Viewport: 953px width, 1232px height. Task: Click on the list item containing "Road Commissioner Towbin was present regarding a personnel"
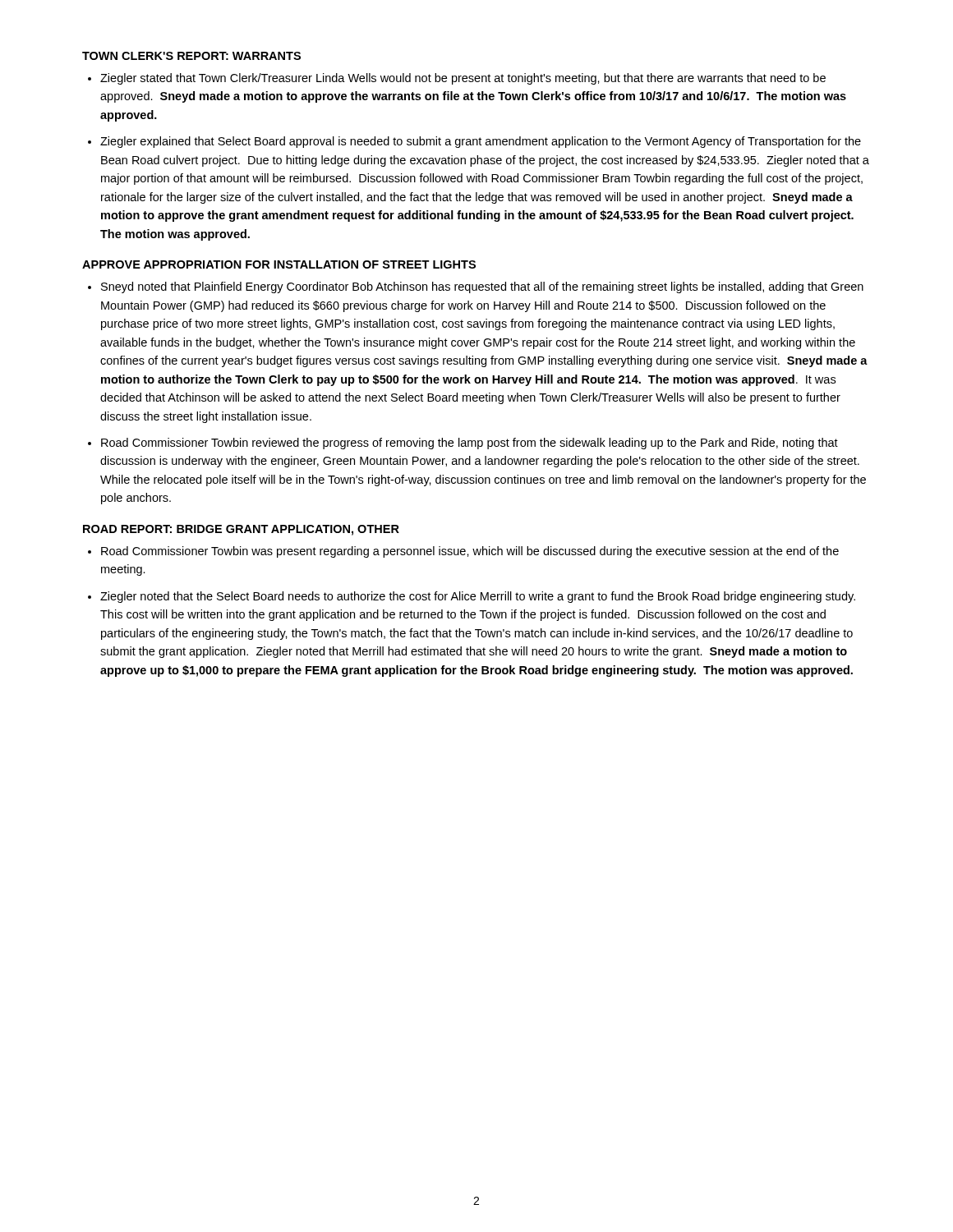(x=470, y=560)
